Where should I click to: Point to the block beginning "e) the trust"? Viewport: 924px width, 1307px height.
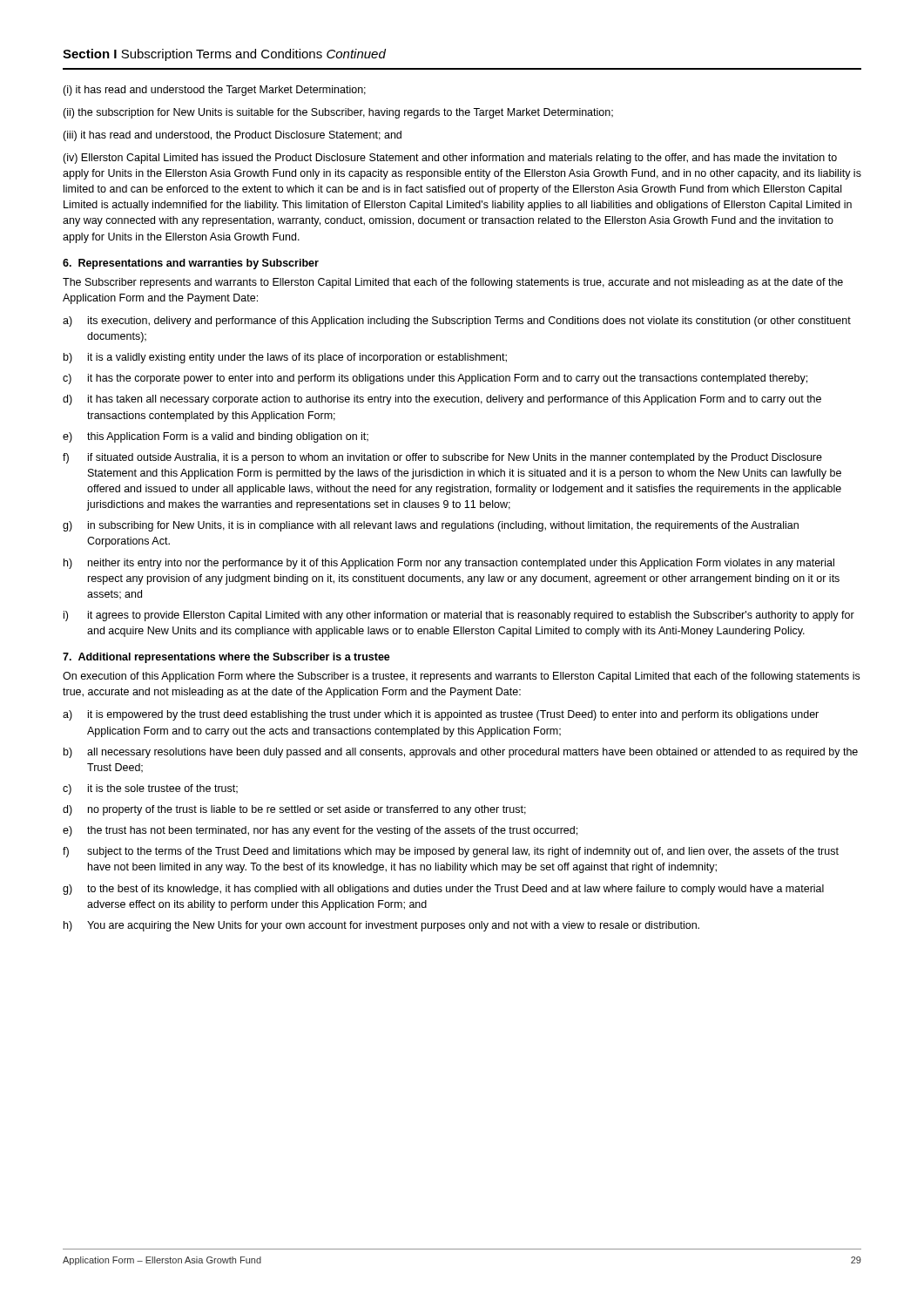[x=462, y=831]
